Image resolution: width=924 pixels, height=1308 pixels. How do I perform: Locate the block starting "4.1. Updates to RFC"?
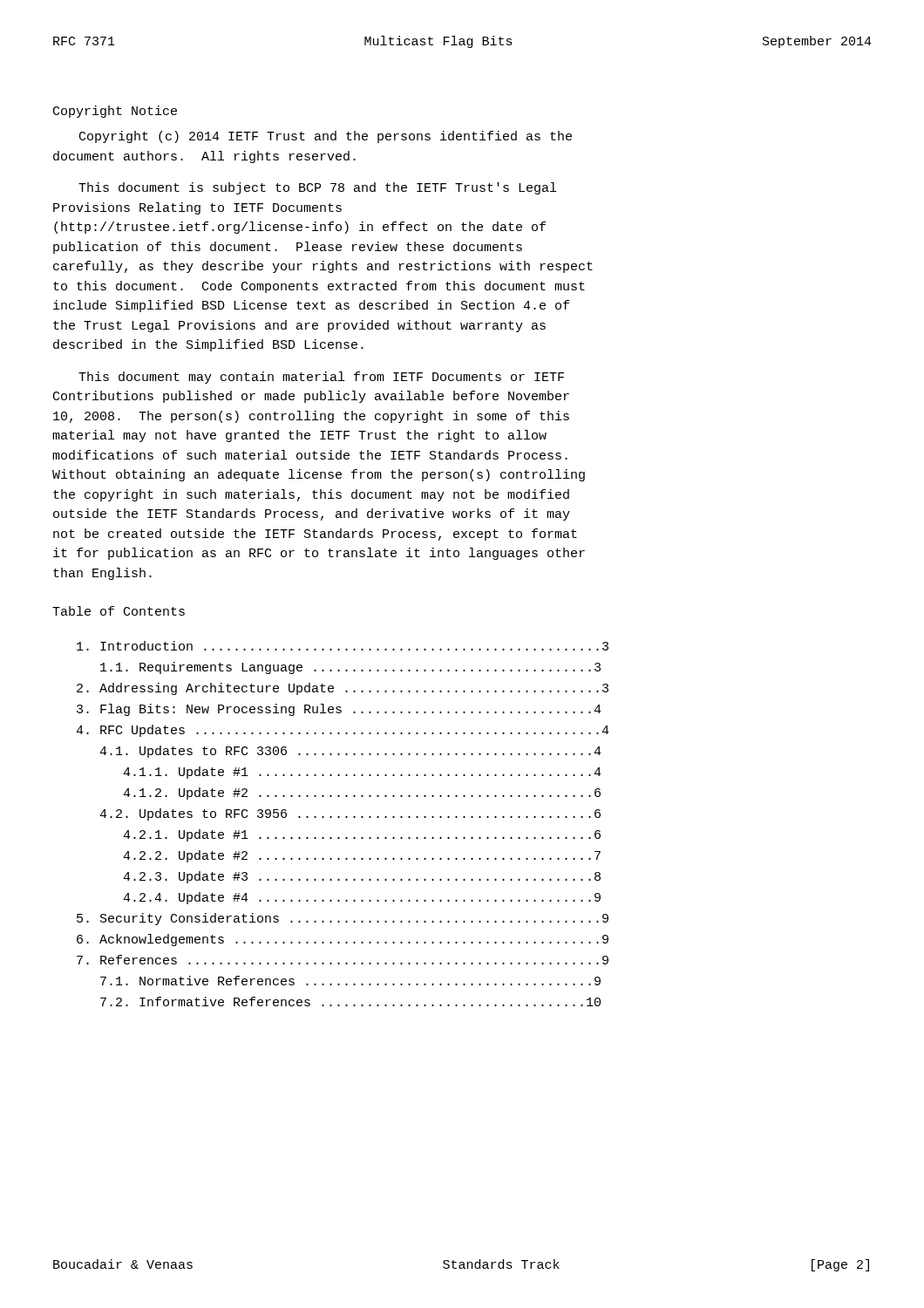(x=462, y=752)
